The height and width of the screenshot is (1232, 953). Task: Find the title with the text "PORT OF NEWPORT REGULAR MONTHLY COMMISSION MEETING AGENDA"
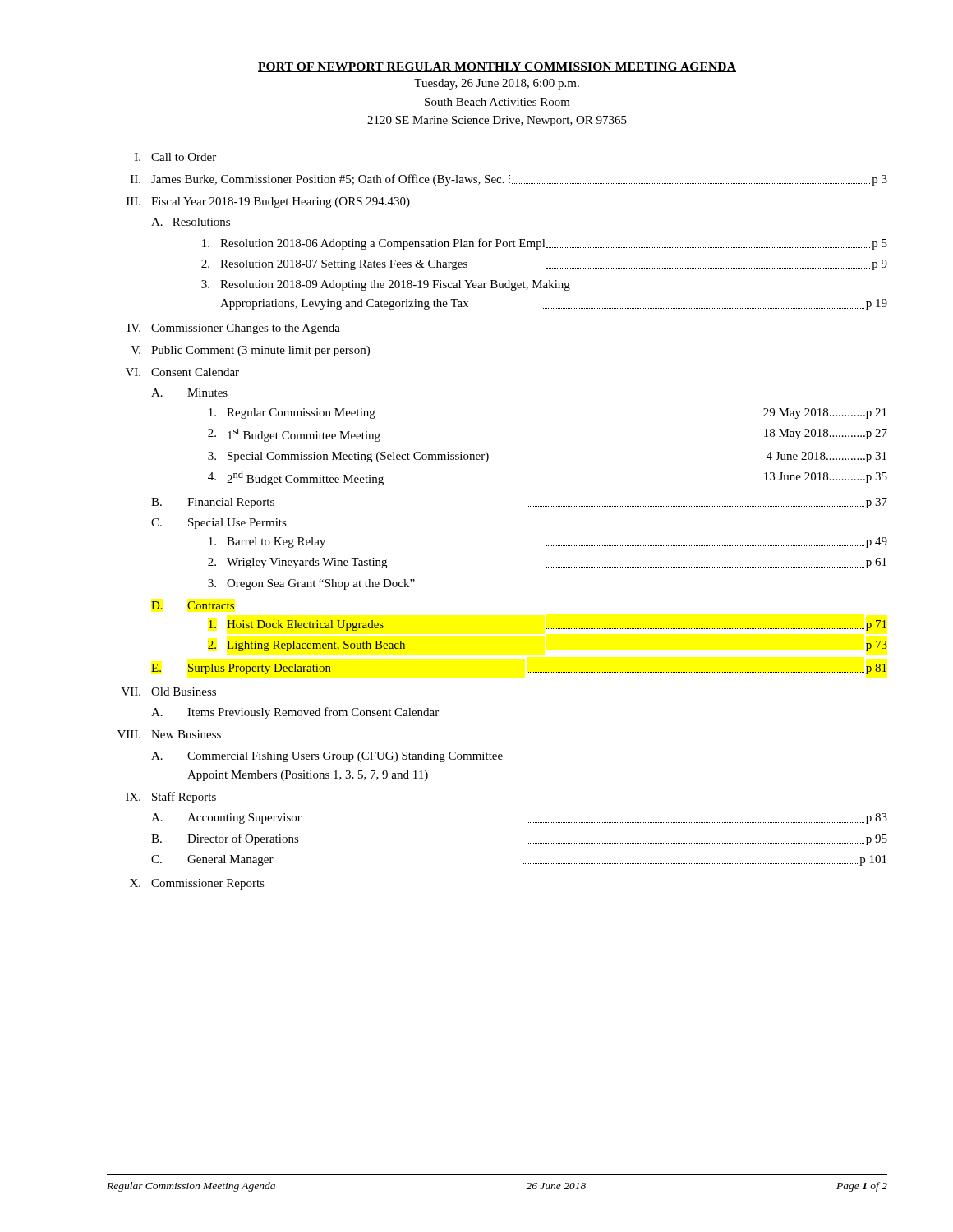(x=497, y=94)
